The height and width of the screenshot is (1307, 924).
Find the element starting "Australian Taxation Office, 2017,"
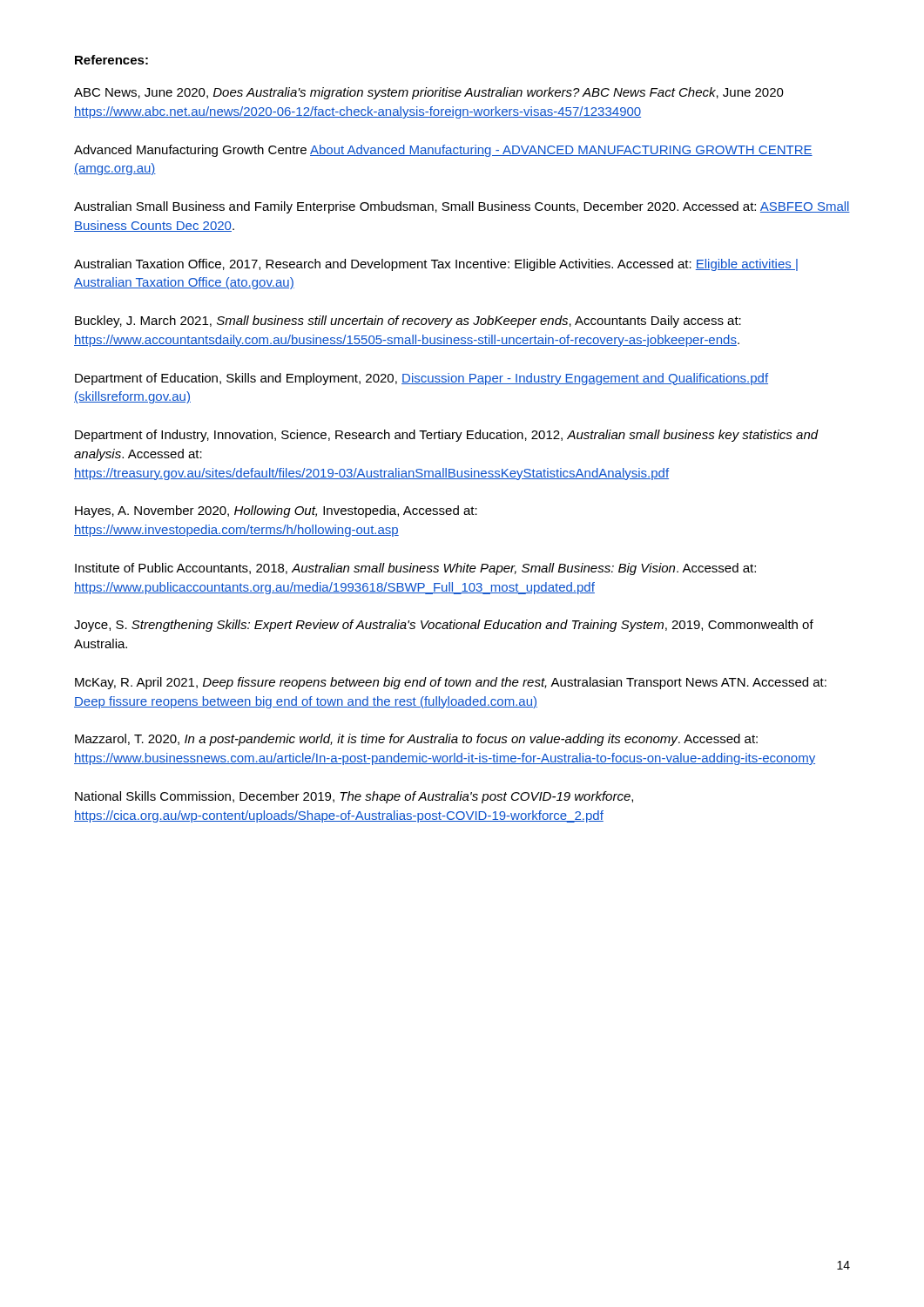(436, 273)
